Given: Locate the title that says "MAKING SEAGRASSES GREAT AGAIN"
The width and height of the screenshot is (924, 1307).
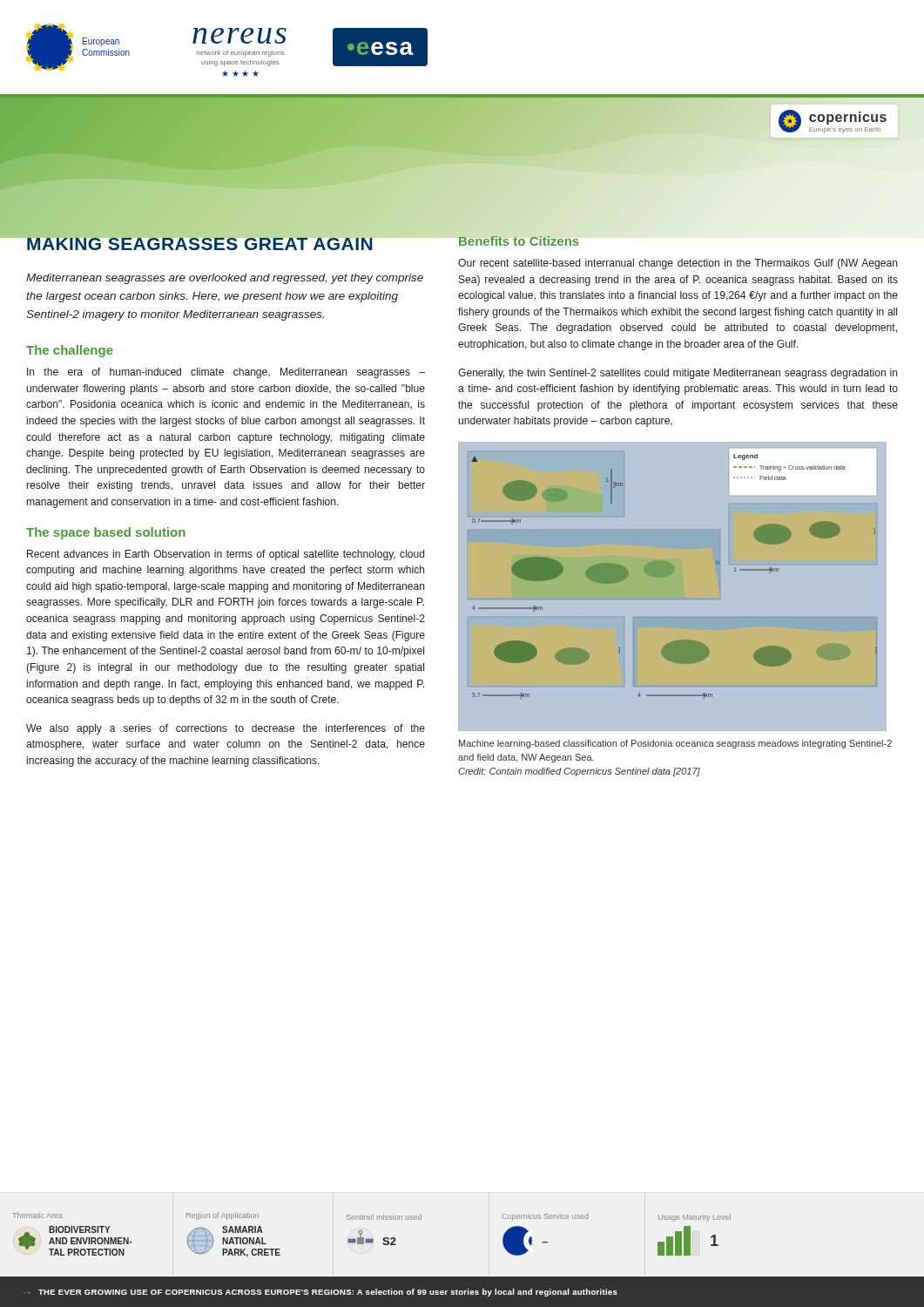Looking at the screenshot, I should (x=200, y=244).
